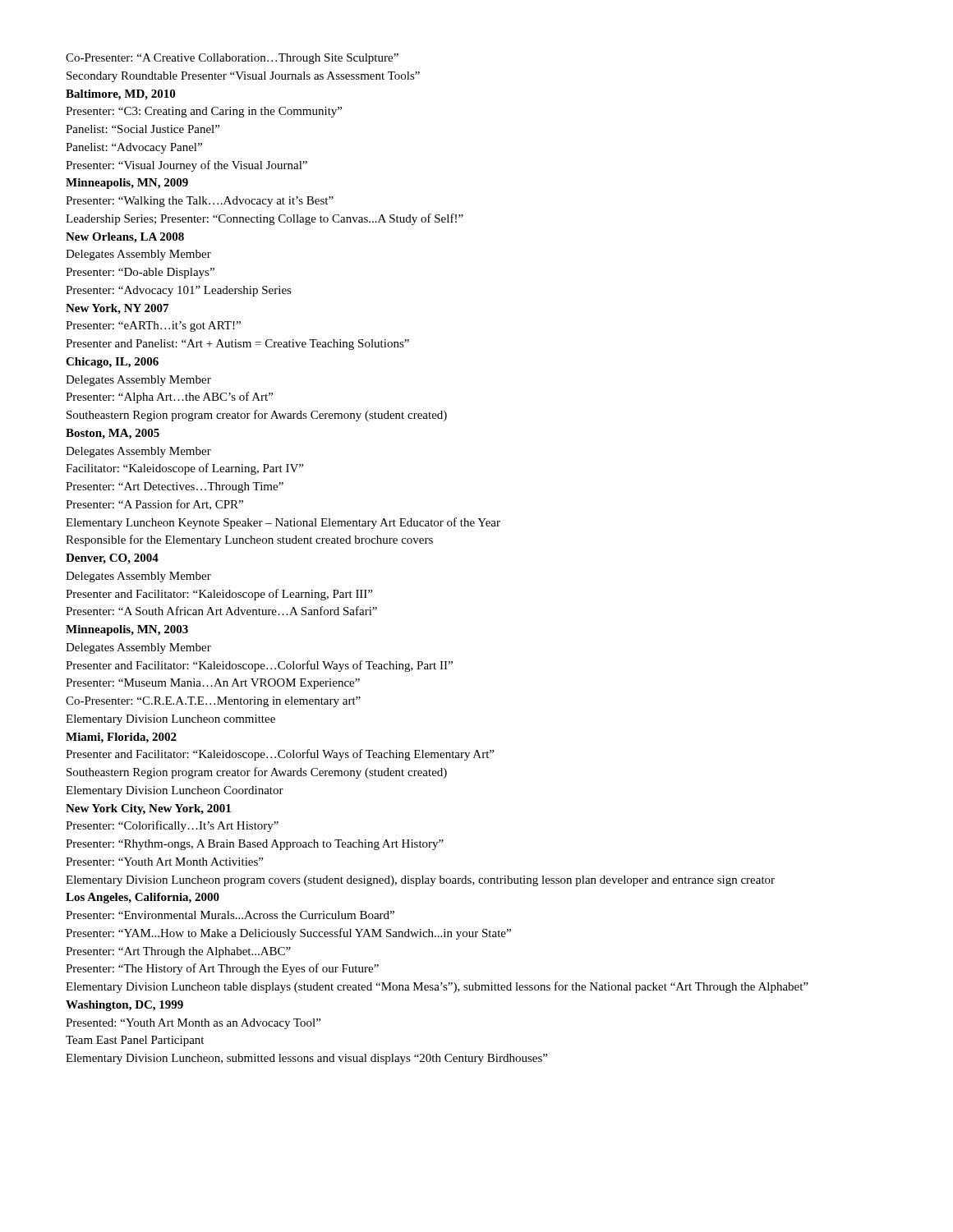Viewport: 953px width, 1232px height.
Task: Find the text block that reads "Presenter: “The History of Art Through the Eyes"
Action: click(222, 969)
